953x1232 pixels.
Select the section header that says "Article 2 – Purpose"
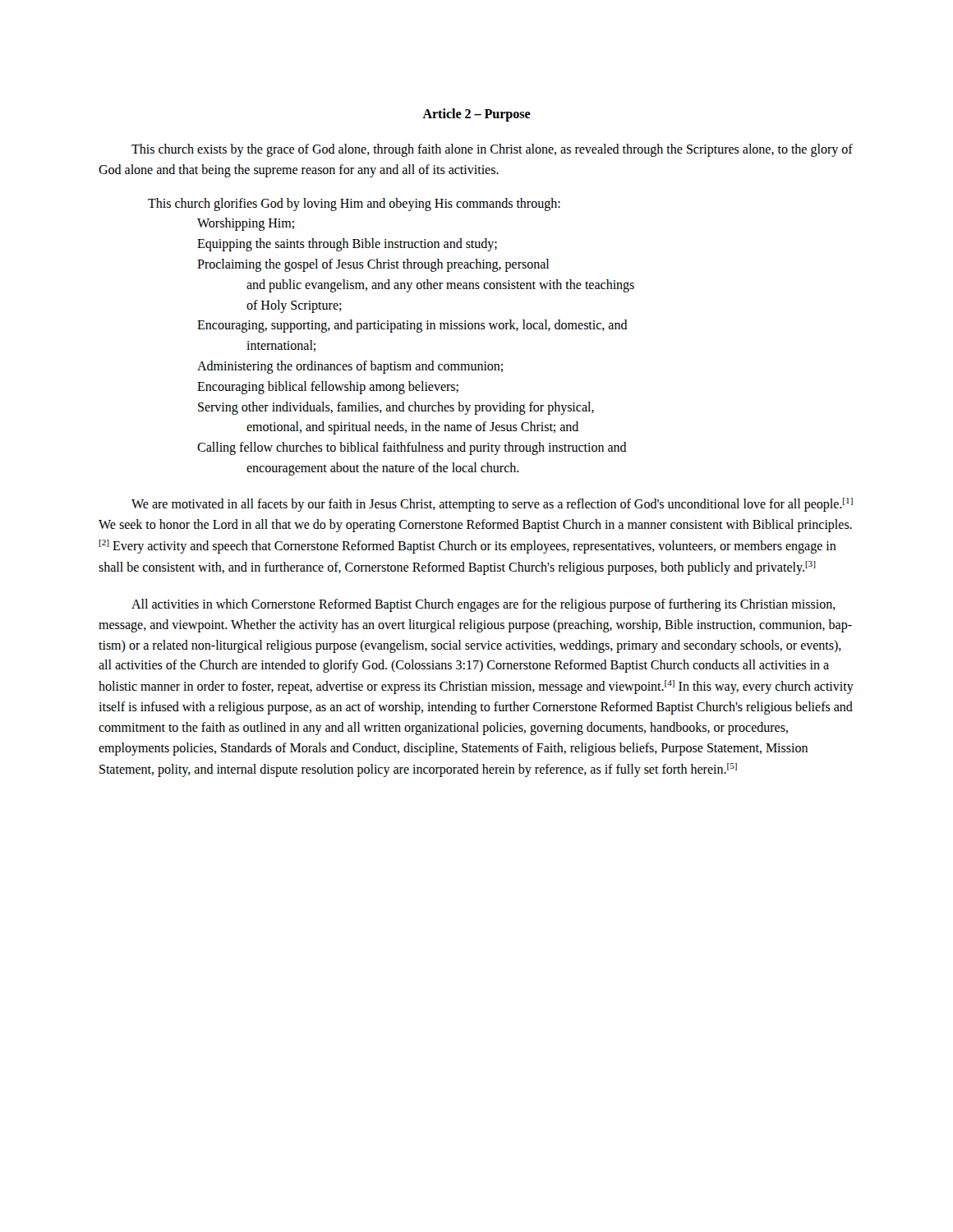pos(476,114)
